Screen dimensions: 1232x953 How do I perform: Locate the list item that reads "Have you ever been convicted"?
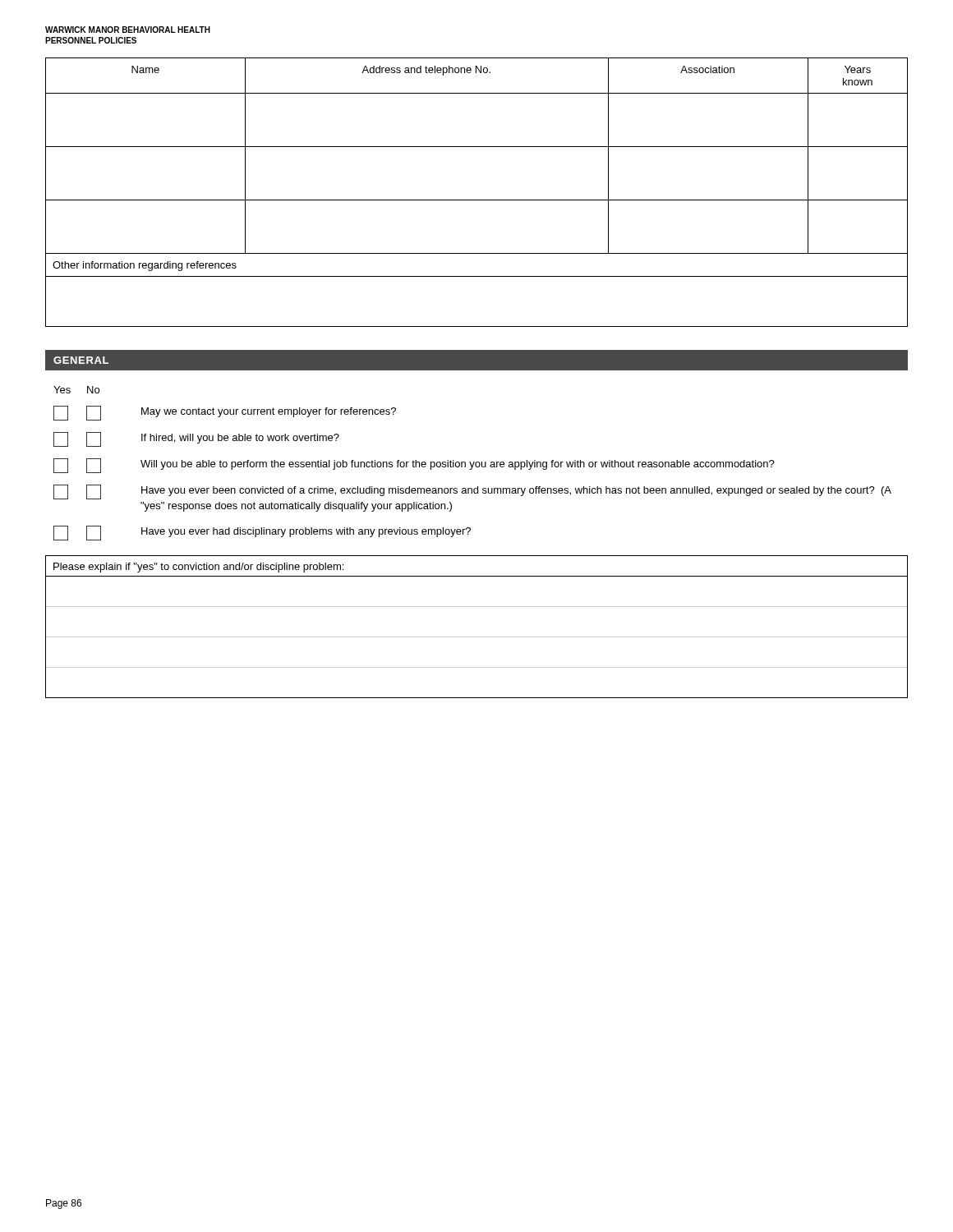pyautogui.click(x=481, y=498)
